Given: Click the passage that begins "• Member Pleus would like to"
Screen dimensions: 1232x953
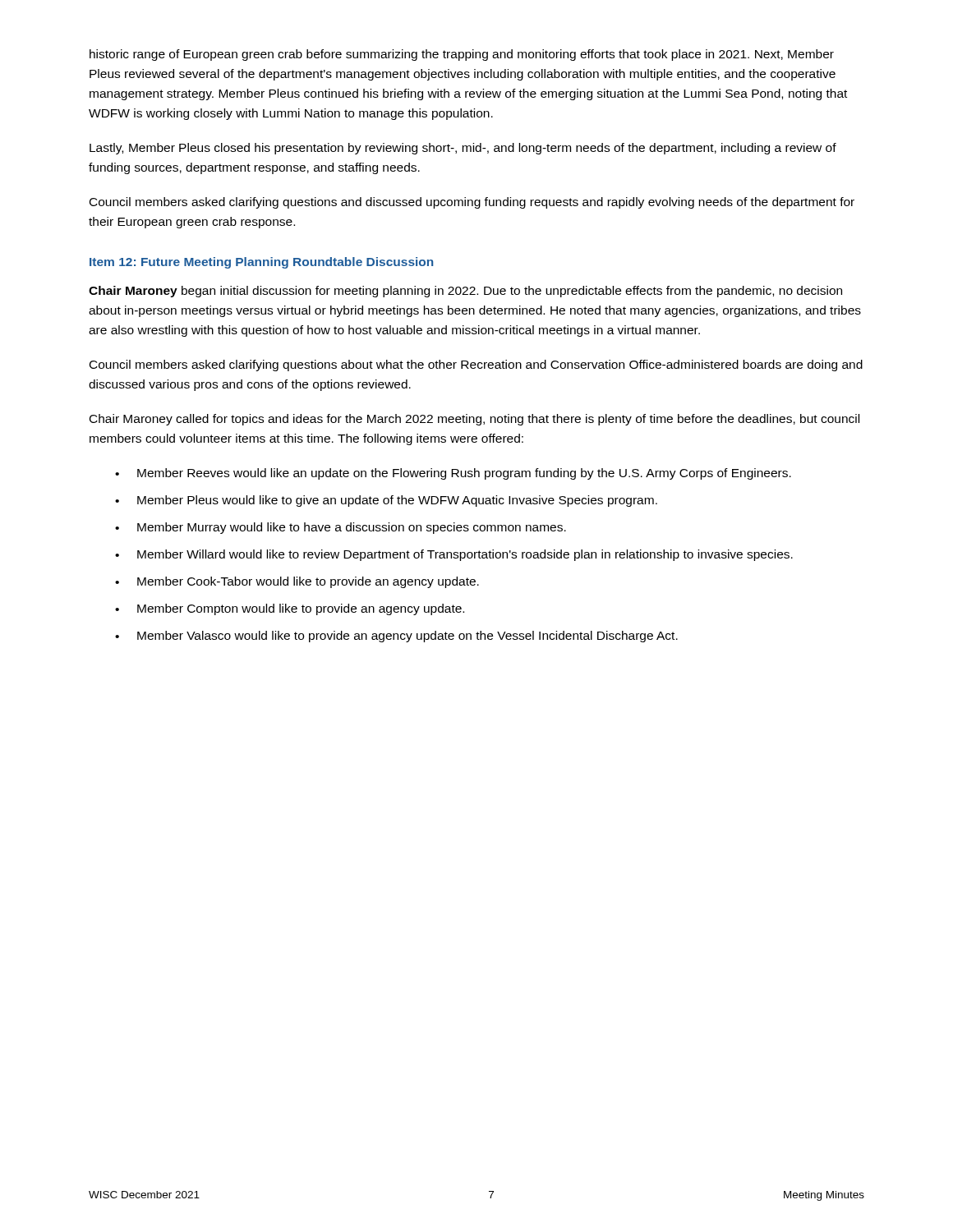Looking at the screenshot, I should click(x=387, y=501).
